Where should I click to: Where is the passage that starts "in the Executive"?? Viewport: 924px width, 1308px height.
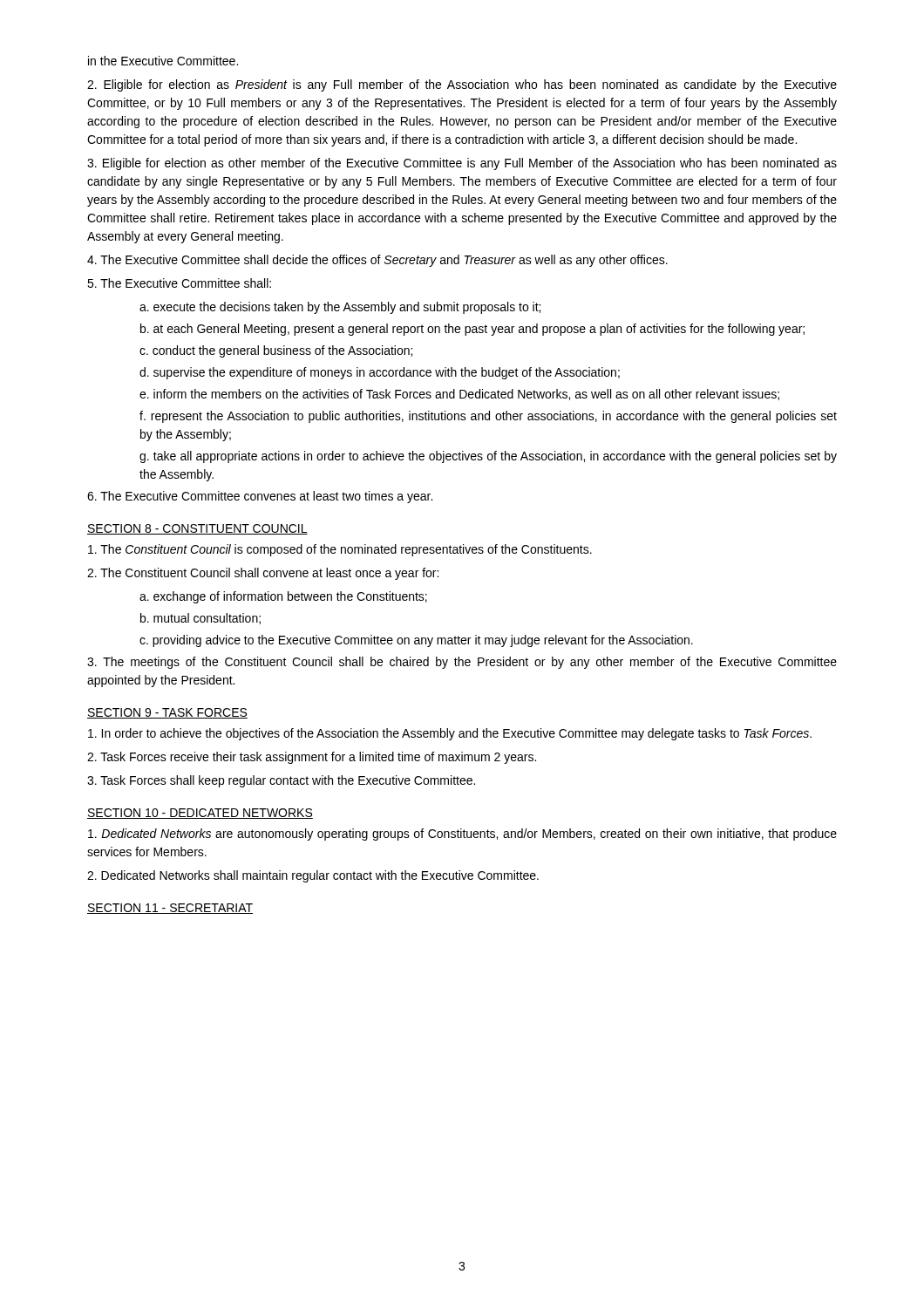pos(163,61)
